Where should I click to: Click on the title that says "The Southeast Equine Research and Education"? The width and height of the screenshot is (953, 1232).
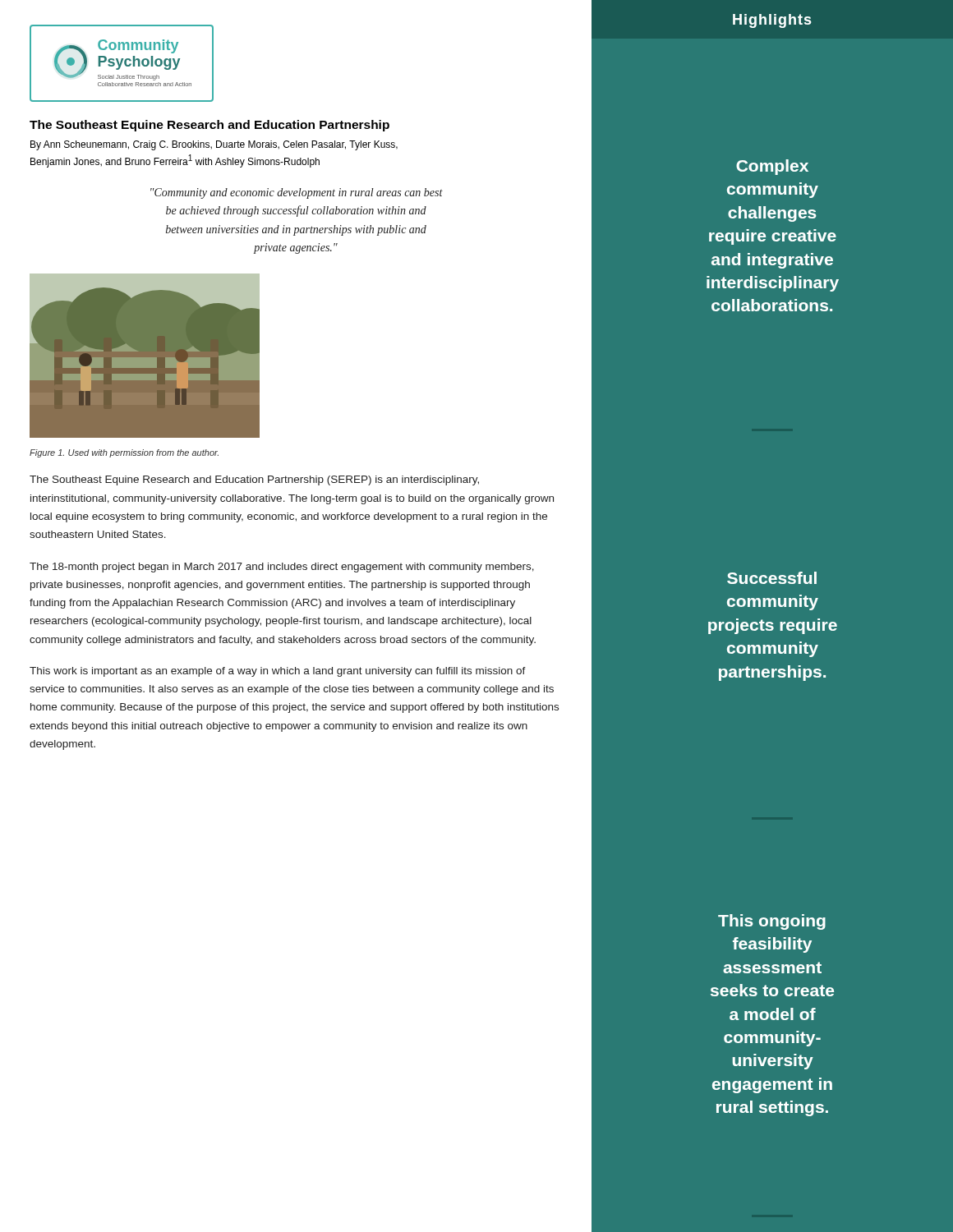pos(210,124)
